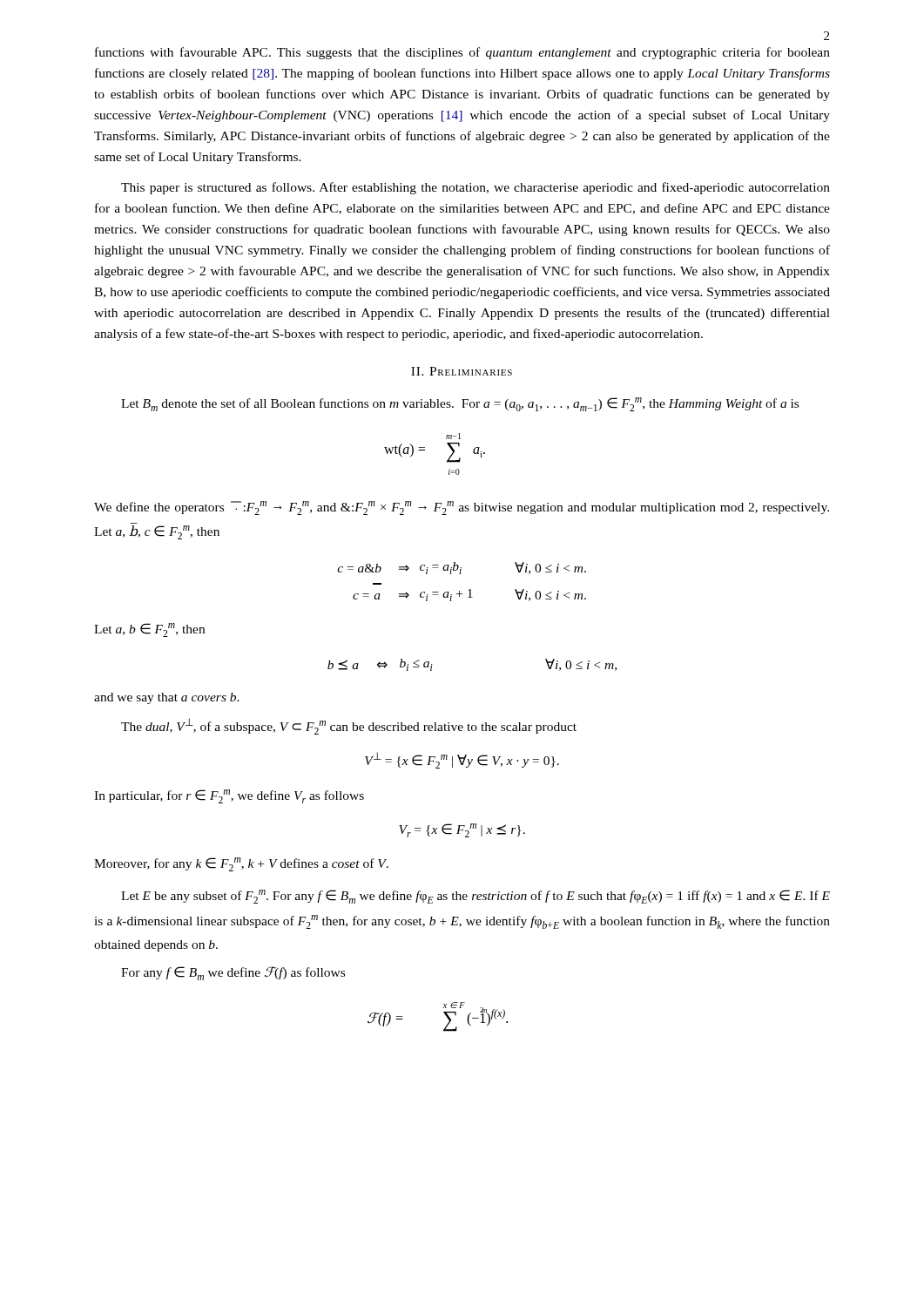This screenshot has height=1307, width=924.
Task: Where is the passage that starts "For any f ∈ Bm we define"?
Action: click(233, 973)
